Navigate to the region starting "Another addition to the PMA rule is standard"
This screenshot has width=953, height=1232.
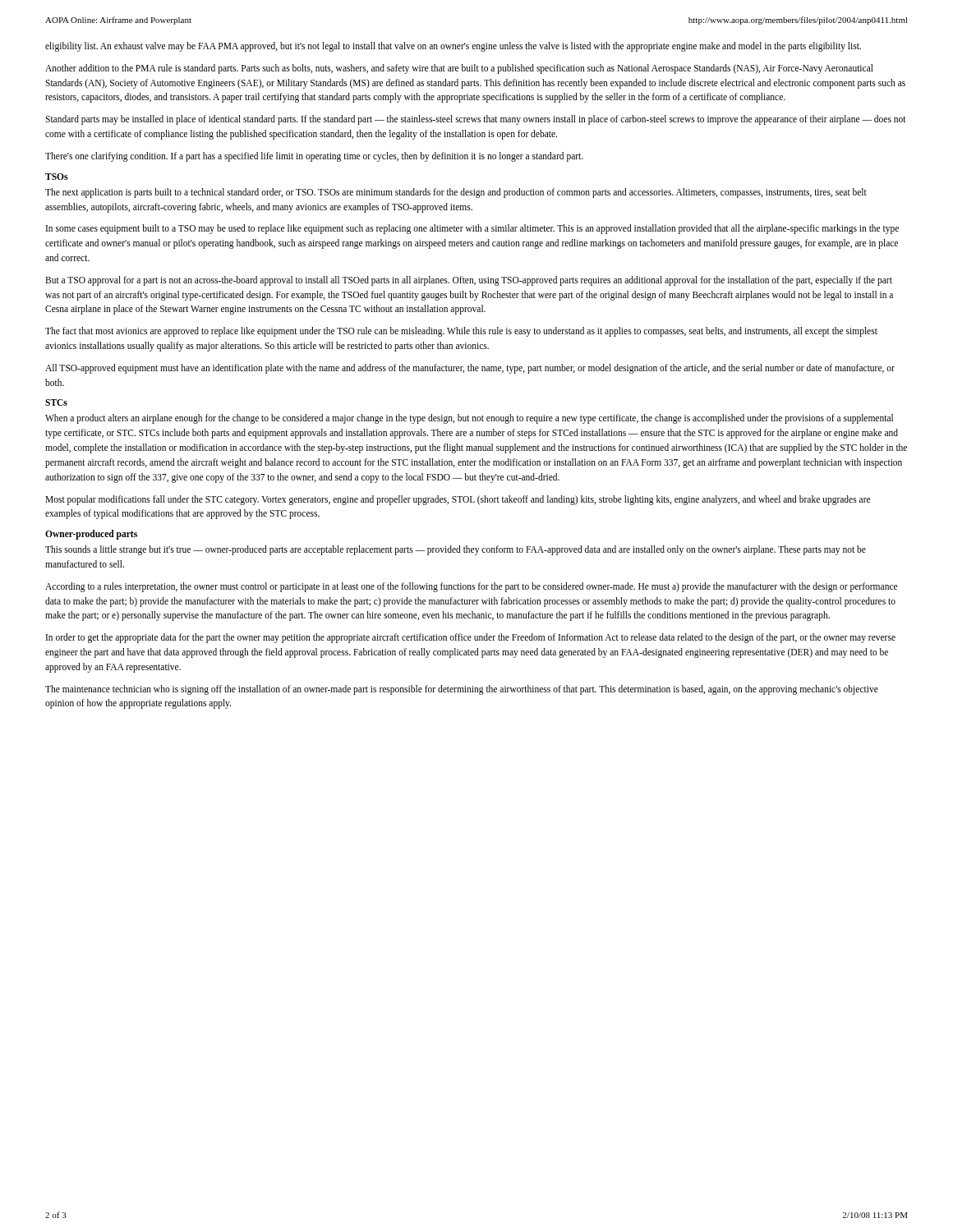[x=475, y=83]
